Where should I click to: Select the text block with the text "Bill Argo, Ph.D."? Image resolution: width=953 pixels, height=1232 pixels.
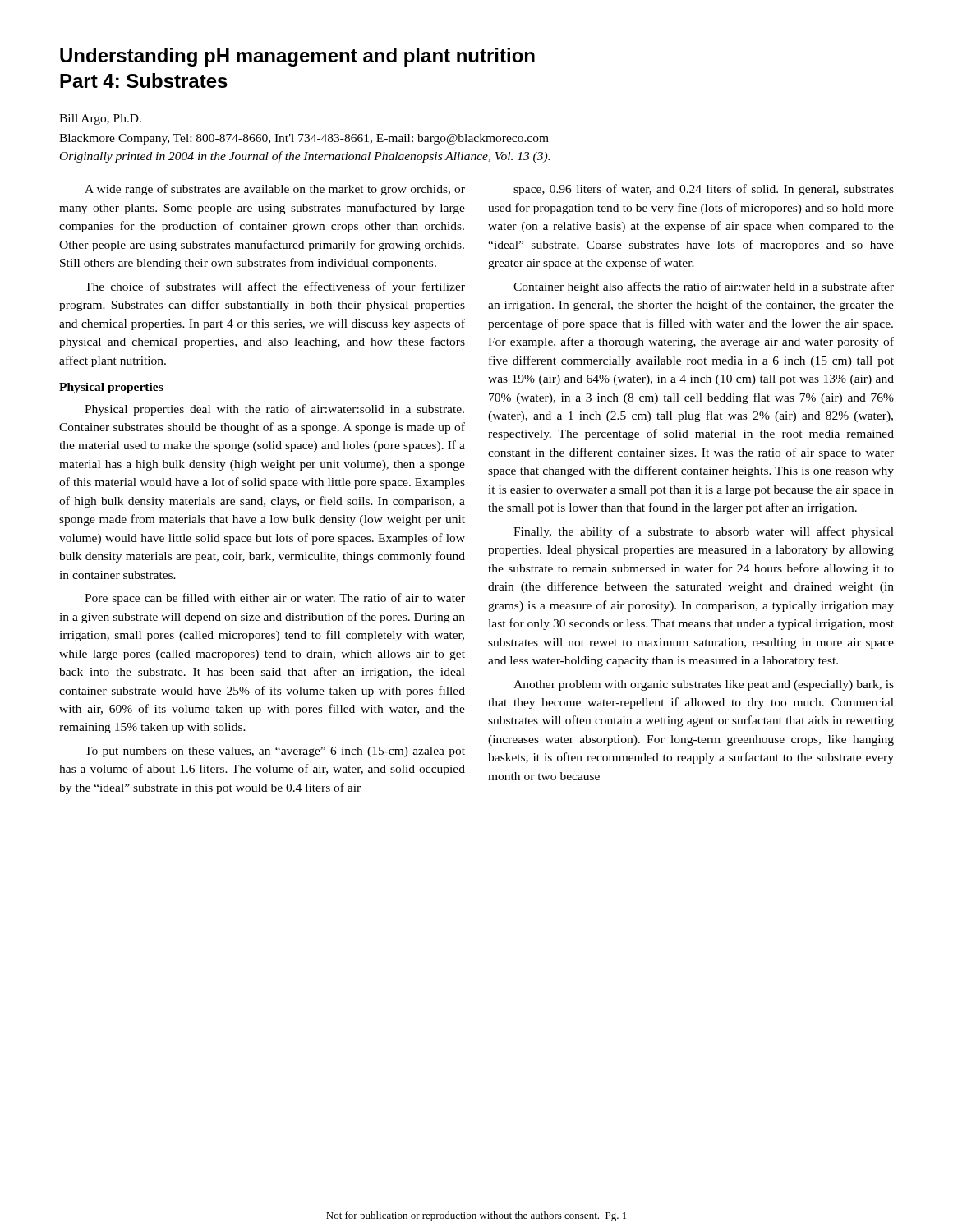476,137
